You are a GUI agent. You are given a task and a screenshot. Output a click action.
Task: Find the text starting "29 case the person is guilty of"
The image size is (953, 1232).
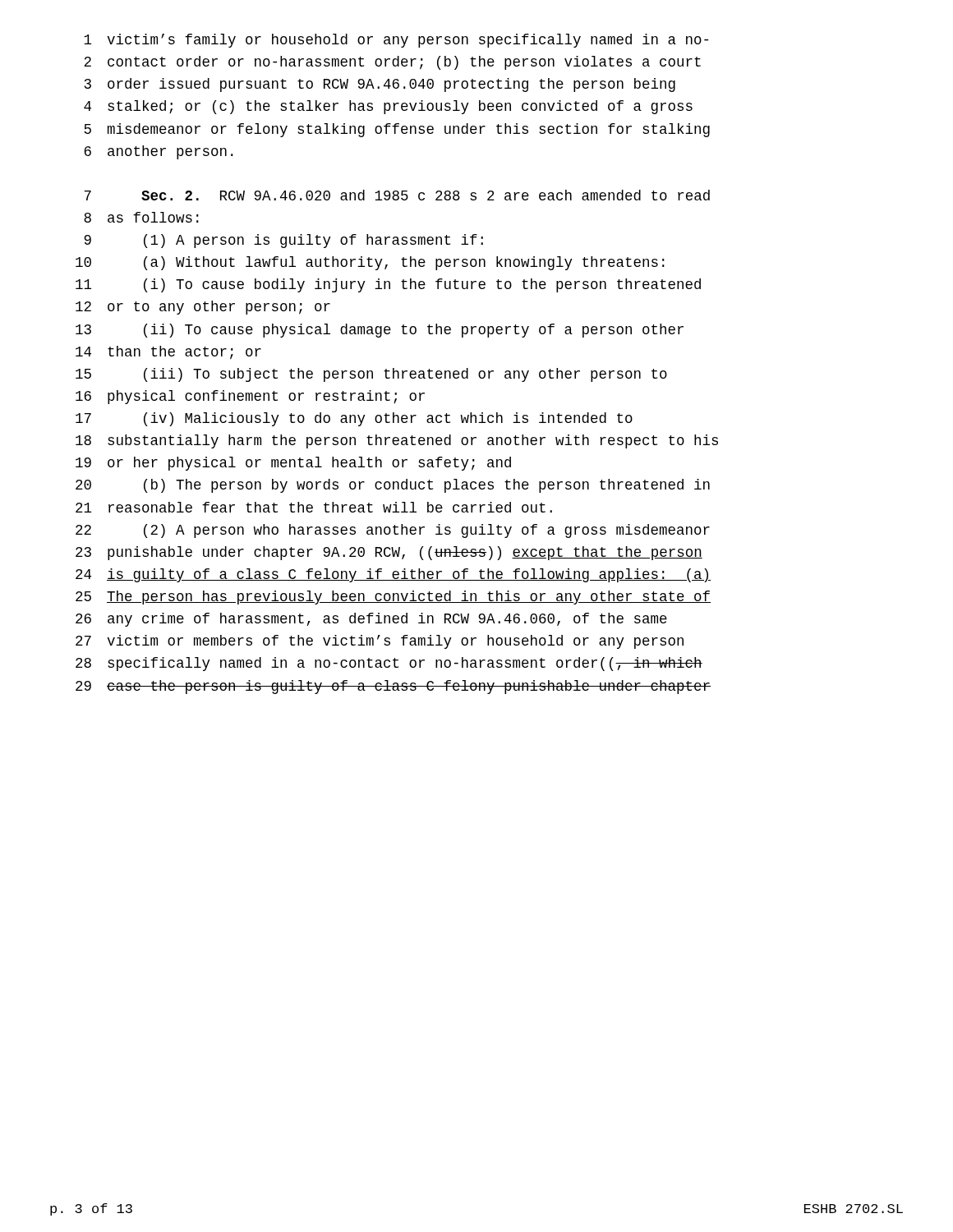point(476,687)
